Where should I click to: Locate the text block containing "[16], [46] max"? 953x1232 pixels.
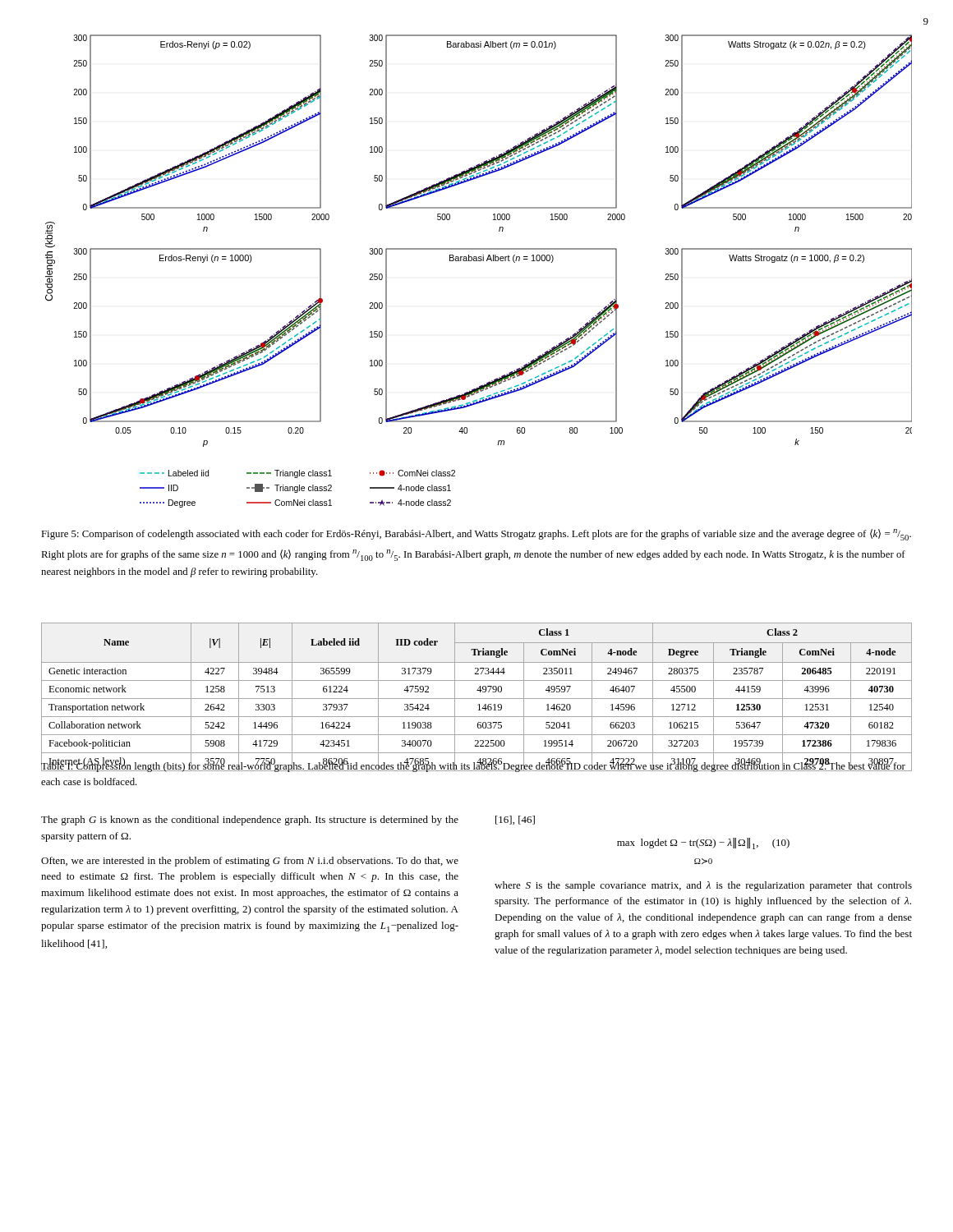pos(703,885)
